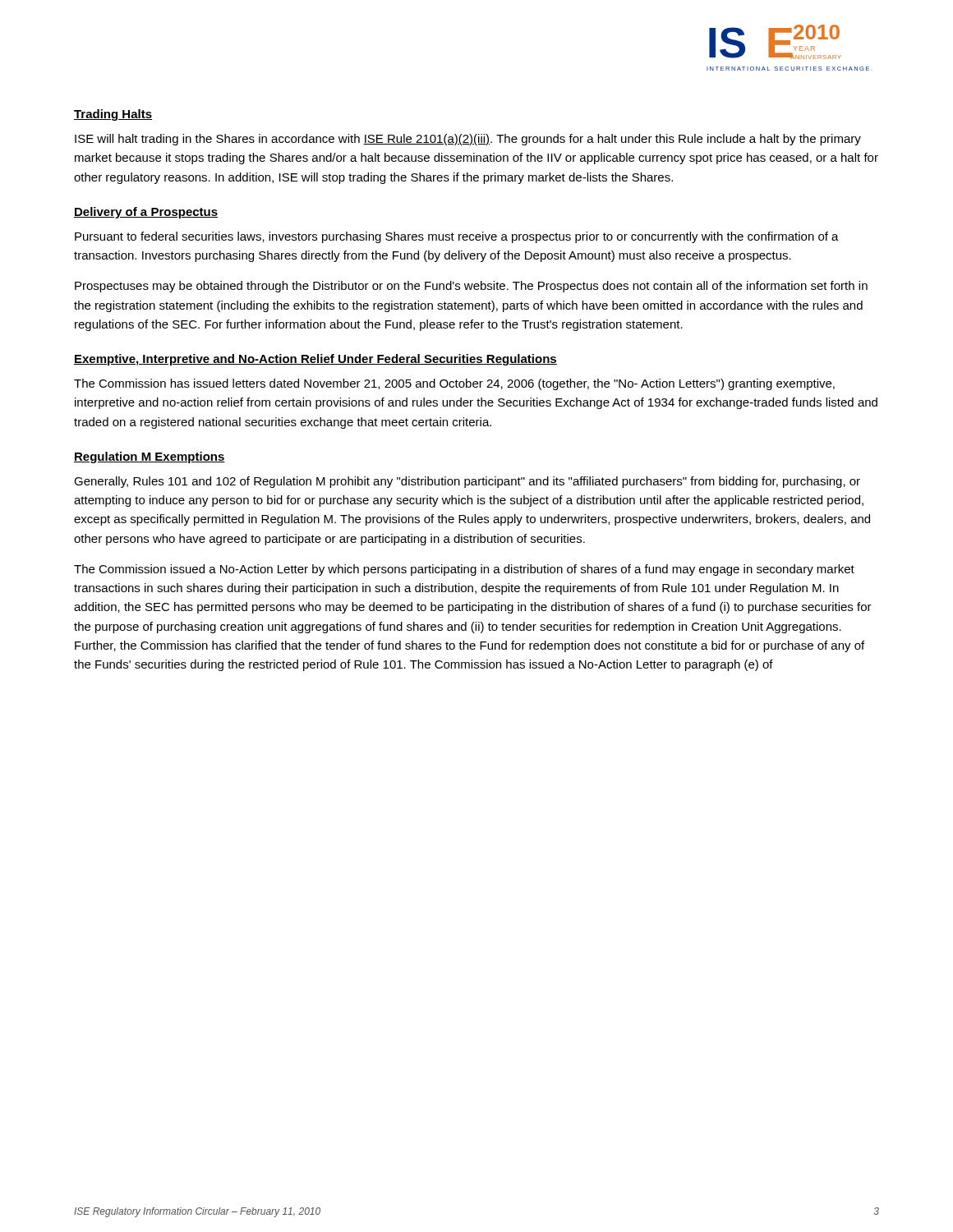
Task: Point to "Trading Halts"
Action: (113, 114)
